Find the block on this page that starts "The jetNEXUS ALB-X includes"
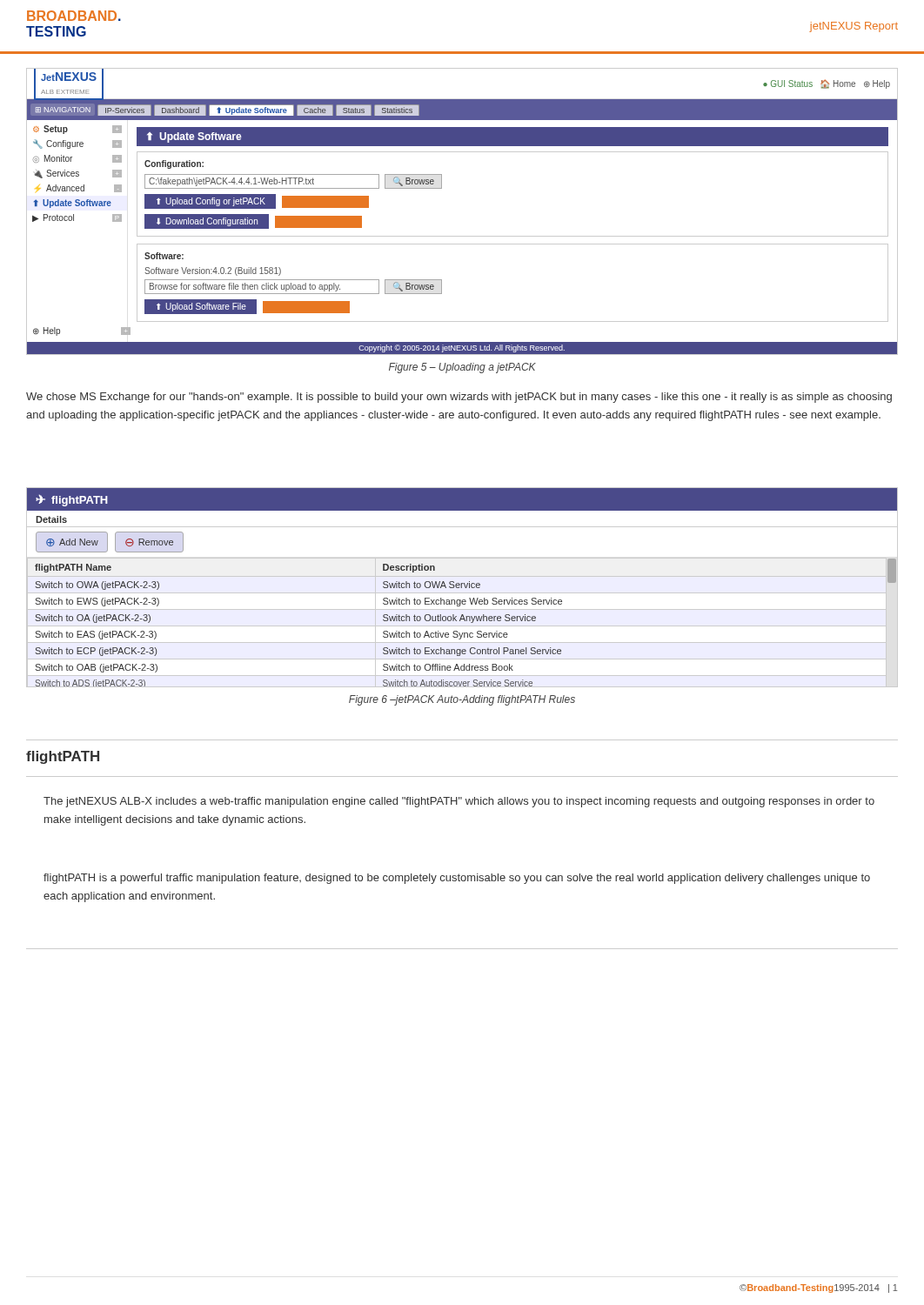This screenshot has width=924, height=1305. click(x=459, y=810)
